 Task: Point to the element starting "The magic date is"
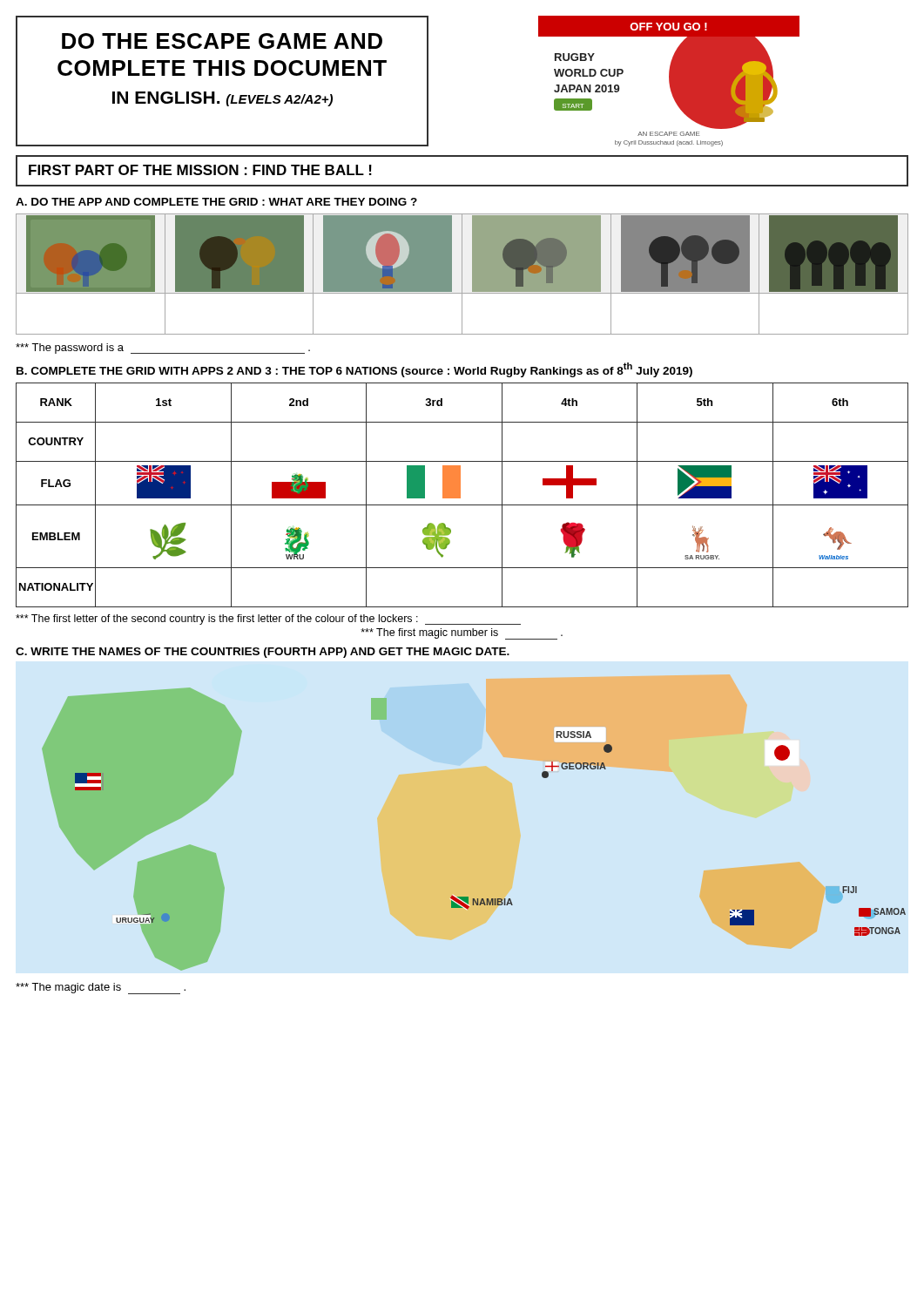[101, 987]
